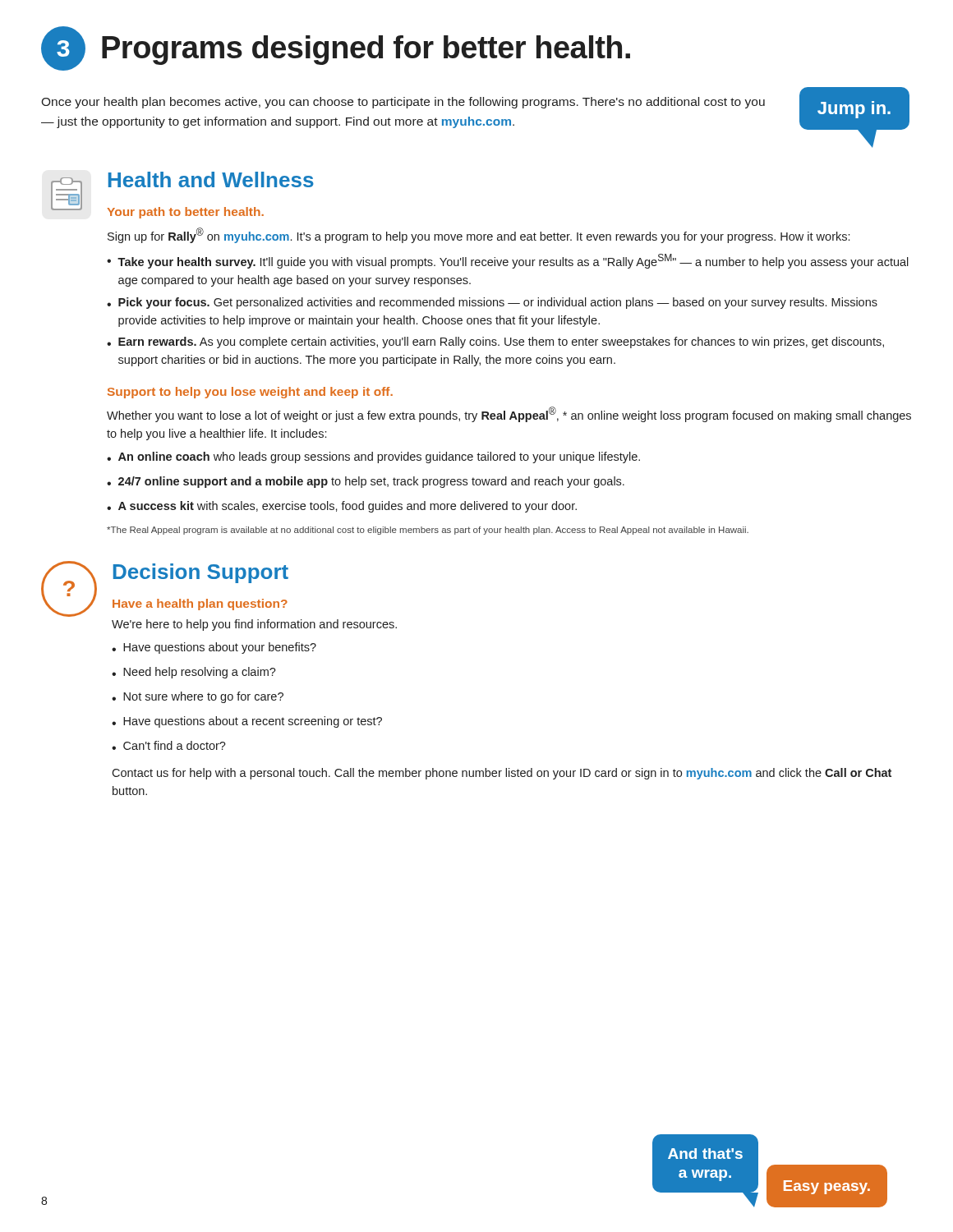The width and height of the screenshot is (953, 1232).
Task: Click where it says "Decision Support"
Action: point(200,571)
